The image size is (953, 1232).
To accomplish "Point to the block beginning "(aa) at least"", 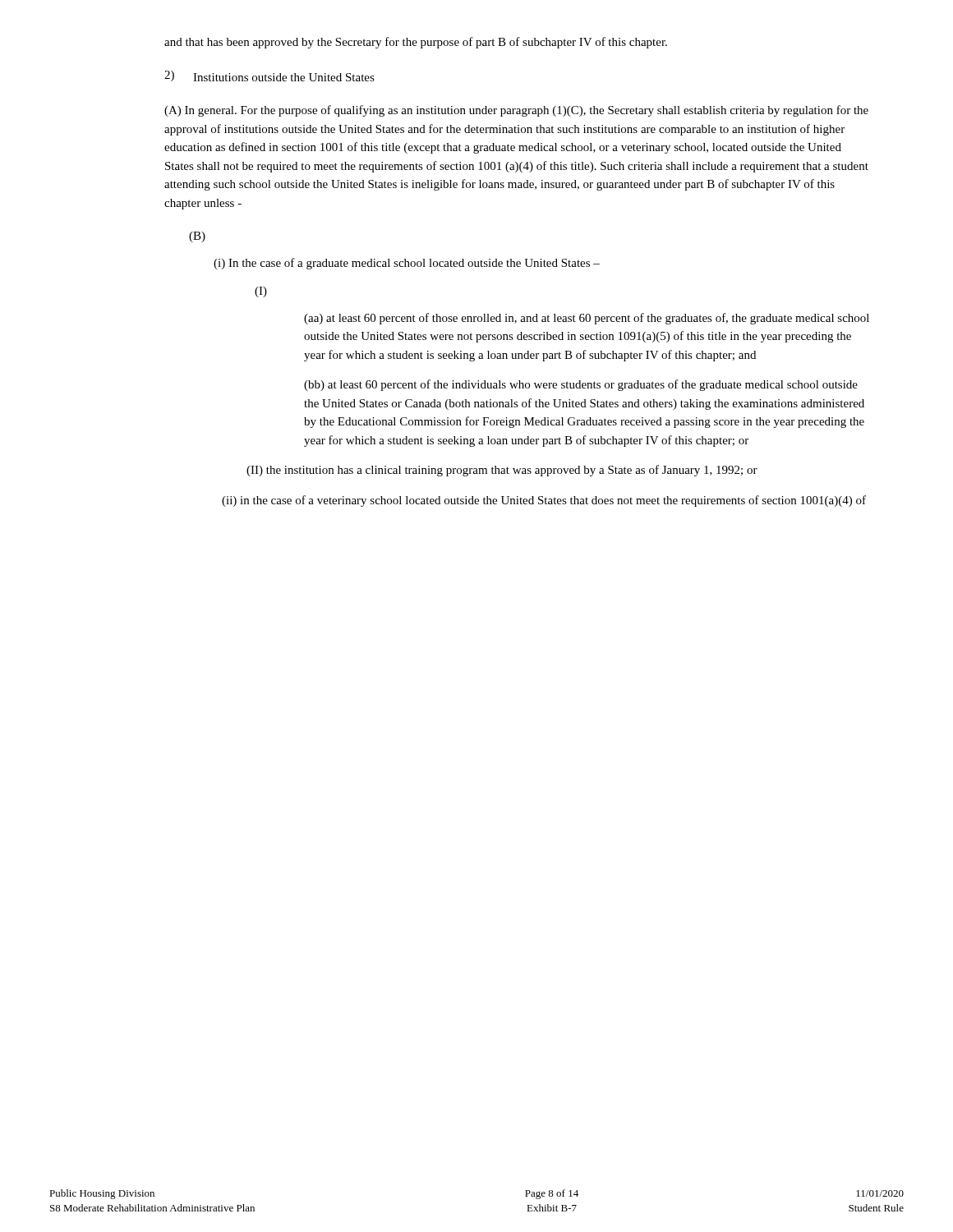I will tap(587, 336).
